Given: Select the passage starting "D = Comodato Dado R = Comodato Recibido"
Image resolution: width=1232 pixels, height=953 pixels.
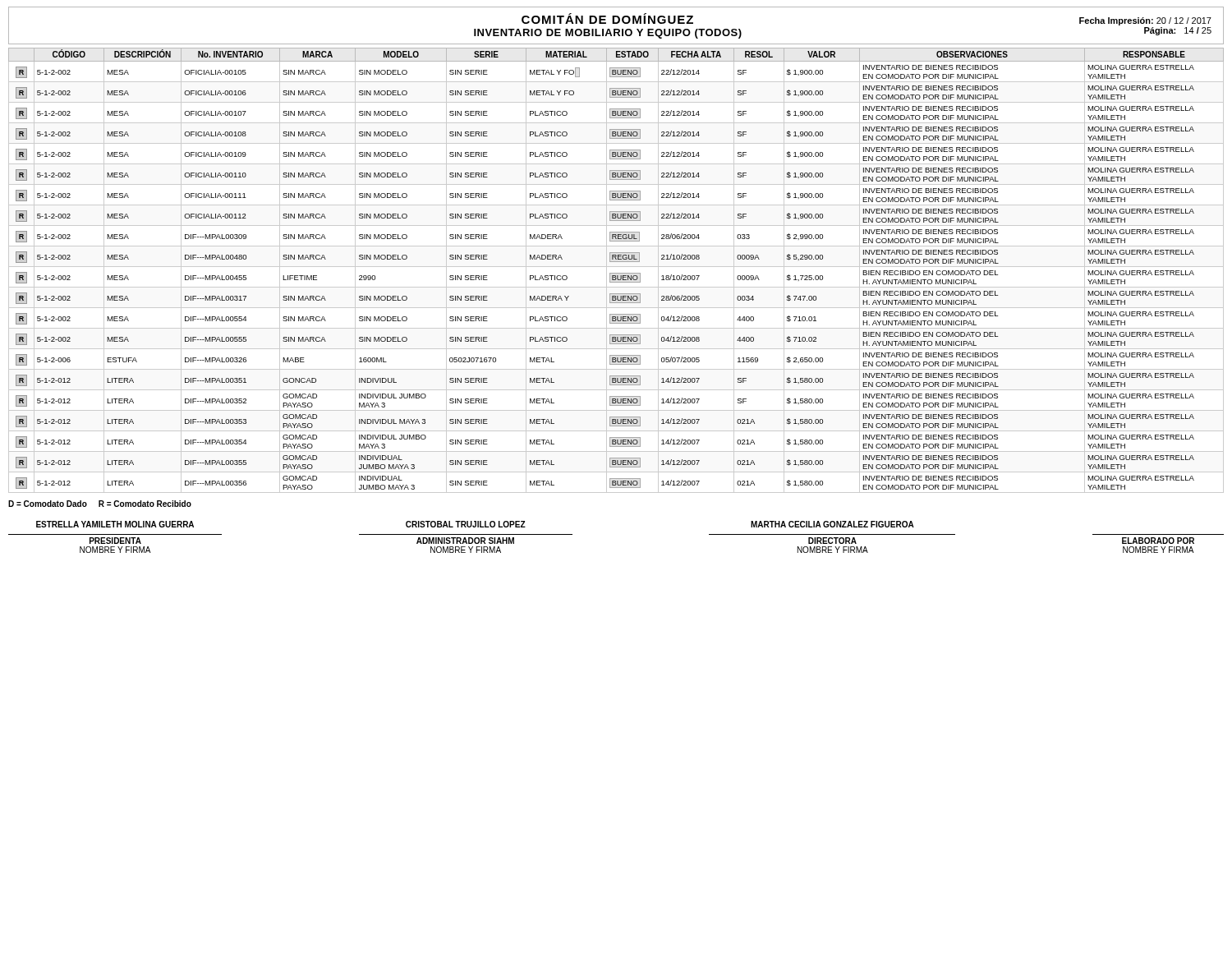Looking at the screenshot, I should (100, 504).
